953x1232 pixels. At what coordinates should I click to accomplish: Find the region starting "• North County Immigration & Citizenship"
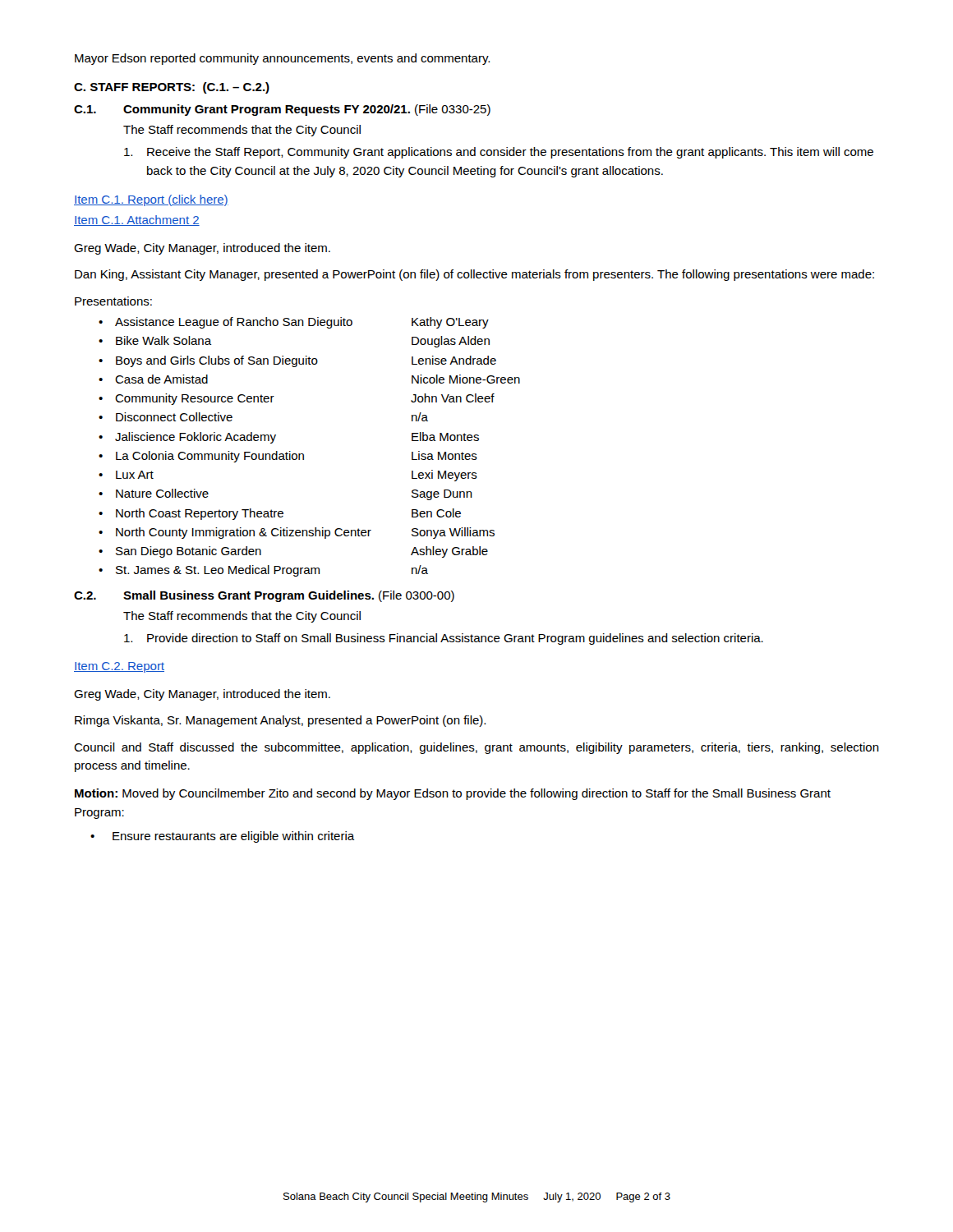(284, 532)
